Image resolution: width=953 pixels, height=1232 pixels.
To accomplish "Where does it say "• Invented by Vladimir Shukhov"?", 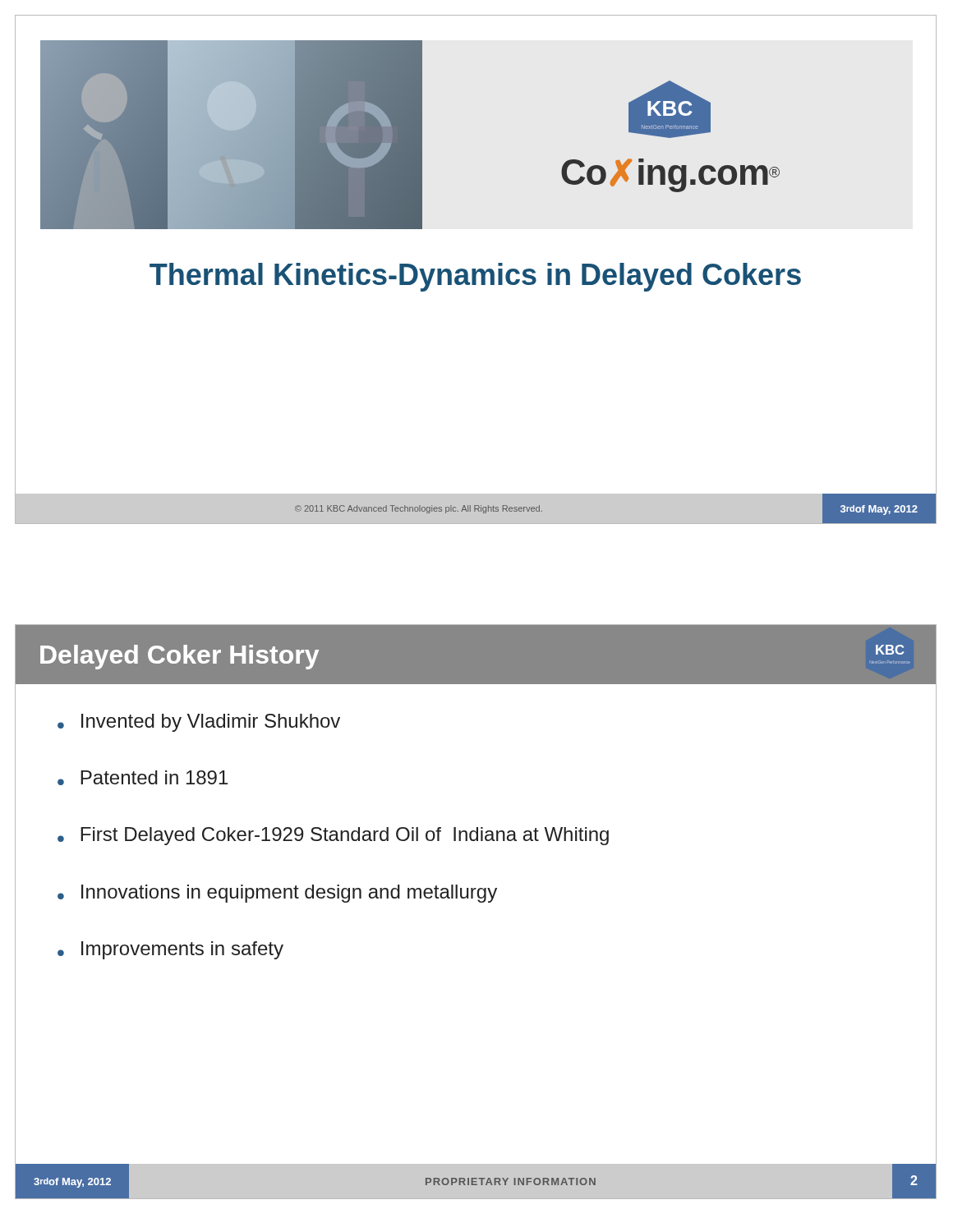I will pos(199,724).
